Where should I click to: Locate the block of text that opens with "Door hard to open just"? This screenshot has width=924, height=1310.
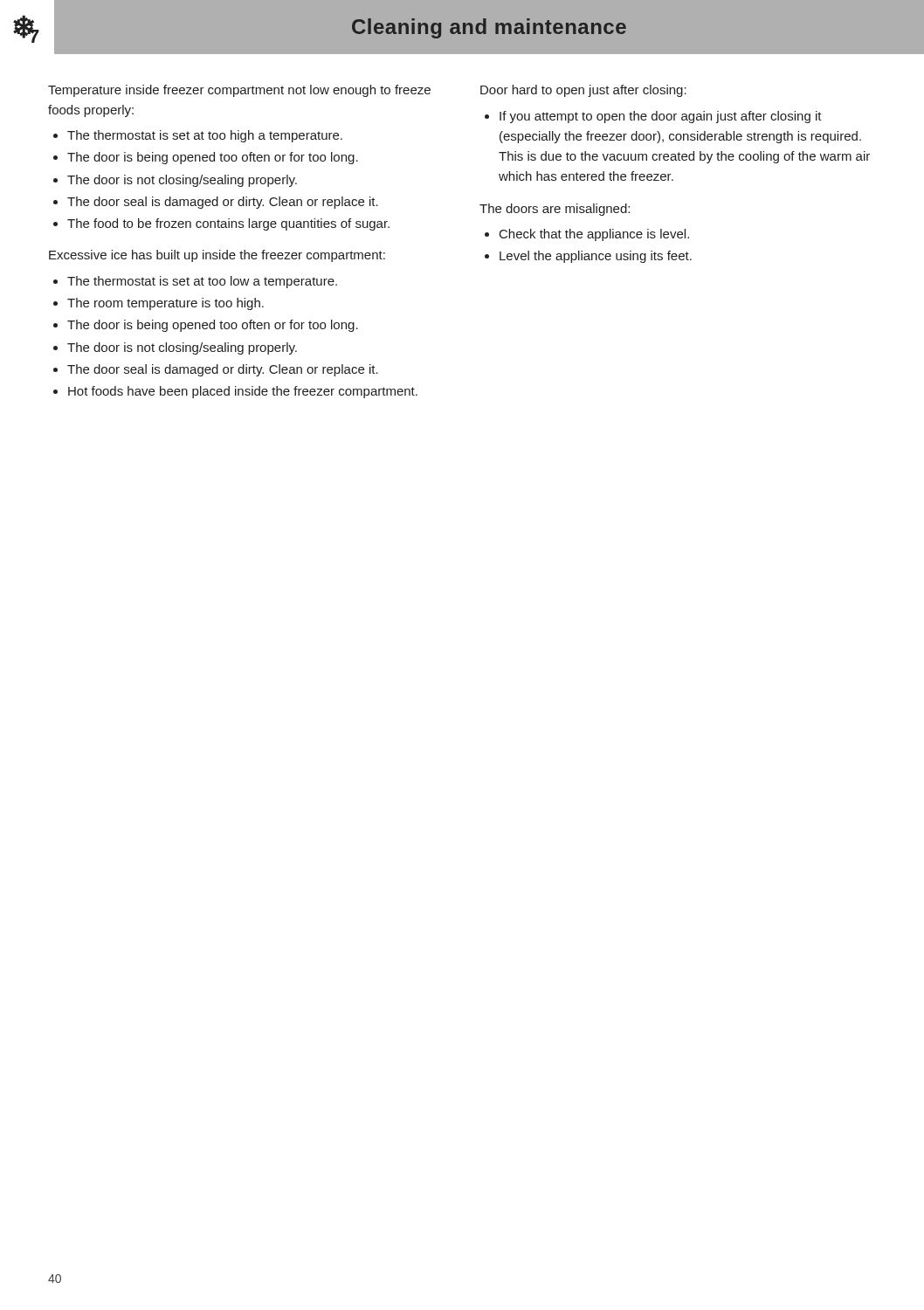click(583, 90)
